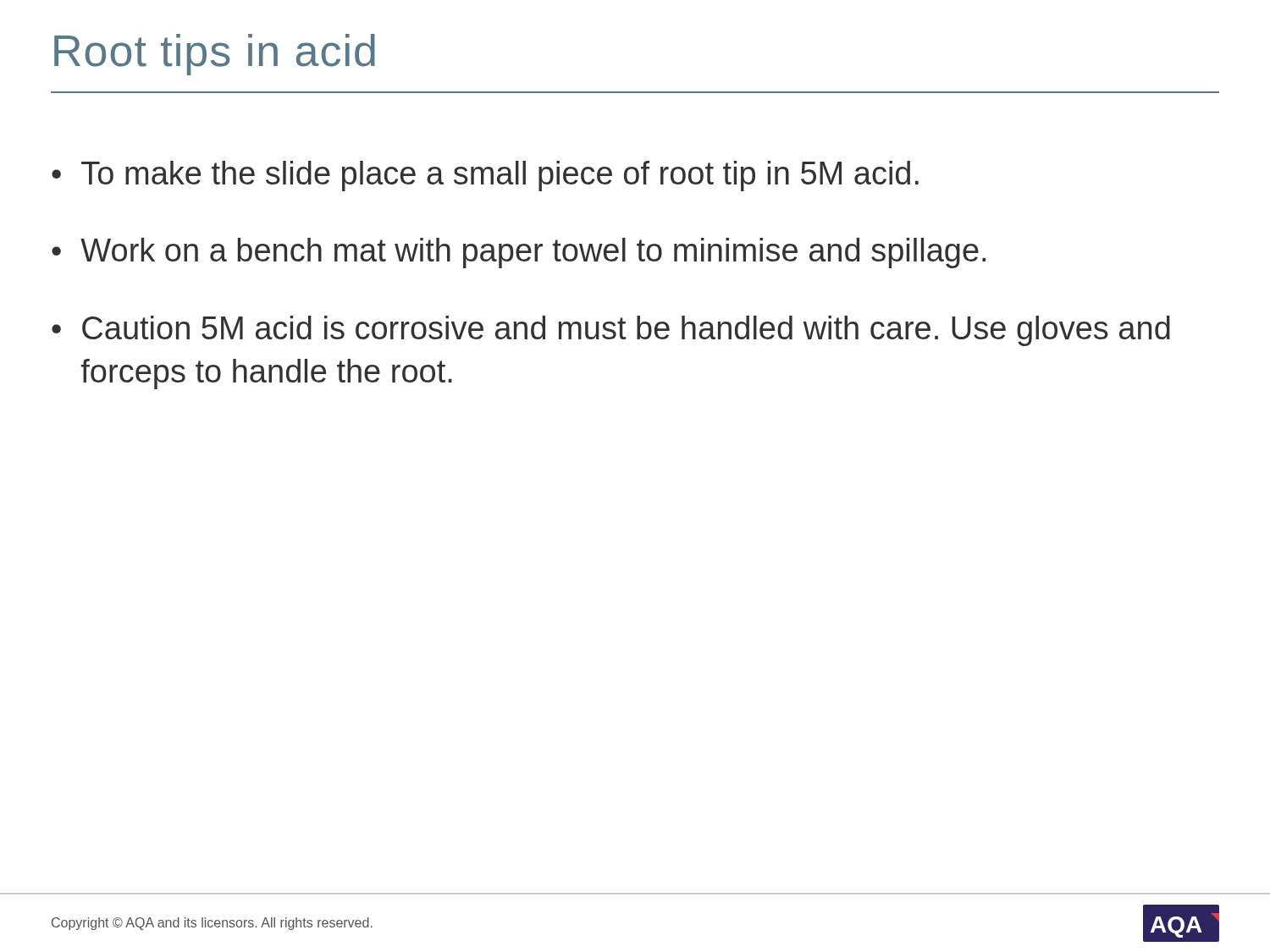Click the passage that begins "• Caution 5M acid is corrosive and must"
This screenshot has width=1270, height=952.
pos(627,350)
